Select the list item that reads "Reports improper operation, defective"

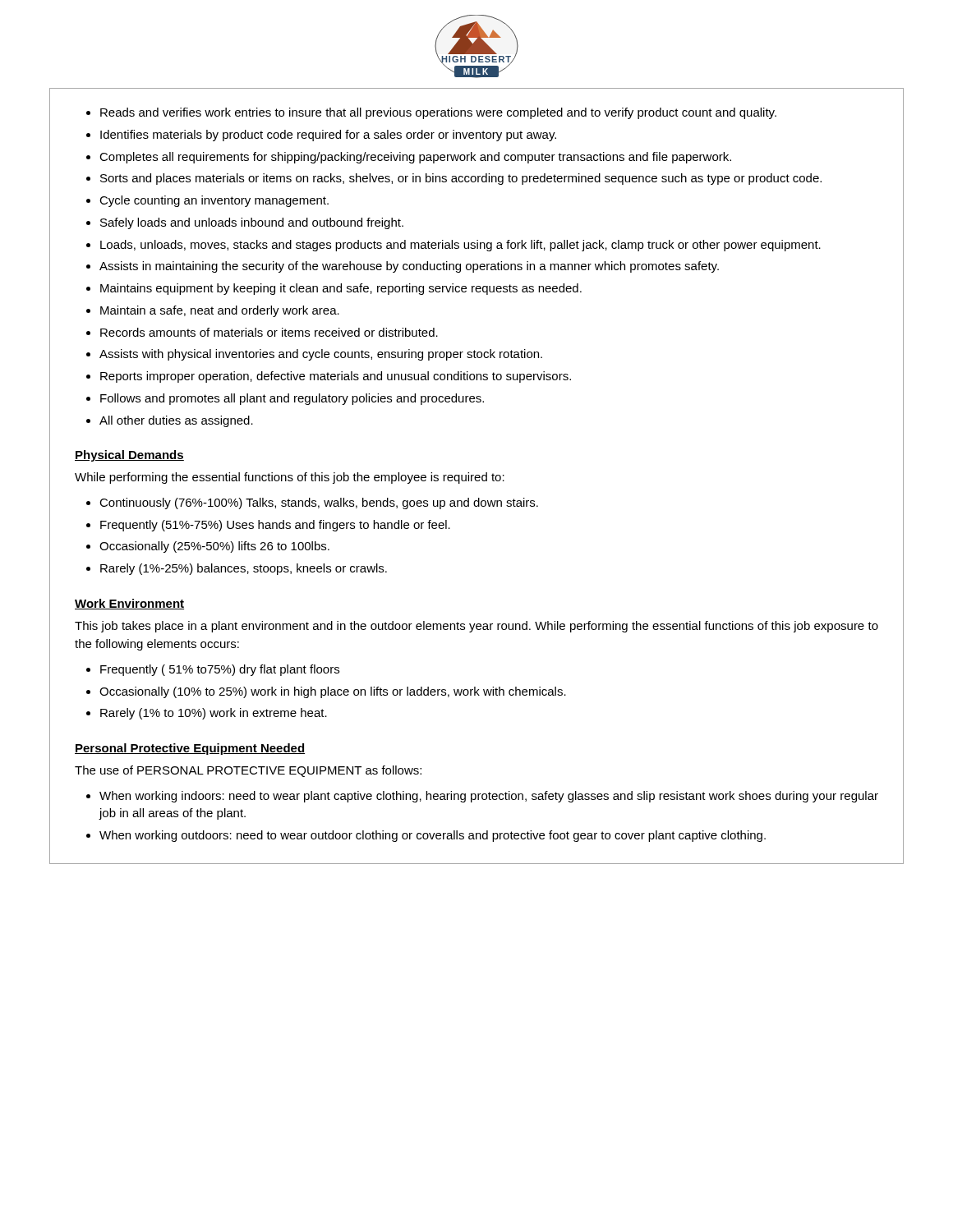(x=336, y=376)
